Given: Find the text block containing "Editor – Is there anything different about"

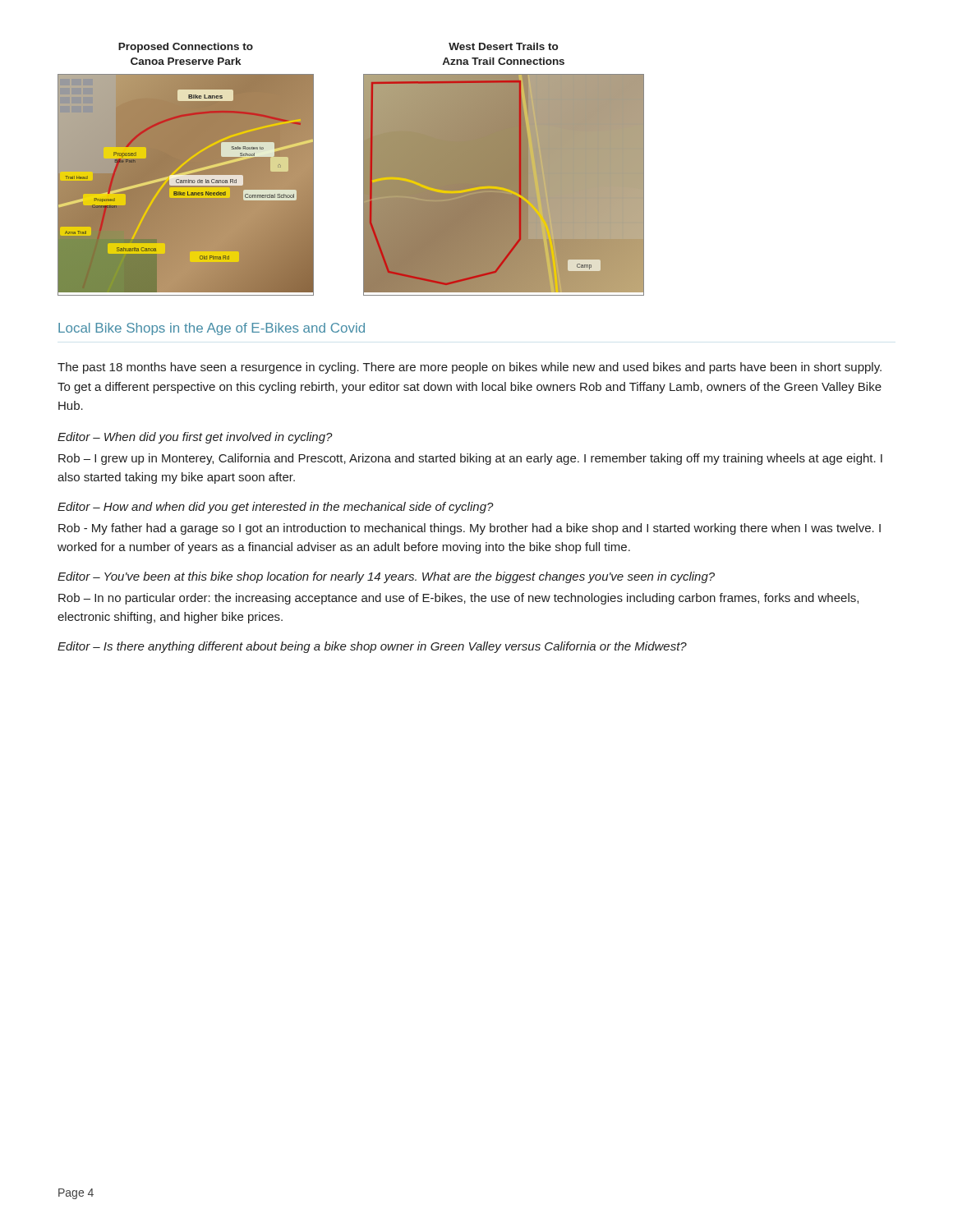Looking at the screenshot, I should point(476,647).
